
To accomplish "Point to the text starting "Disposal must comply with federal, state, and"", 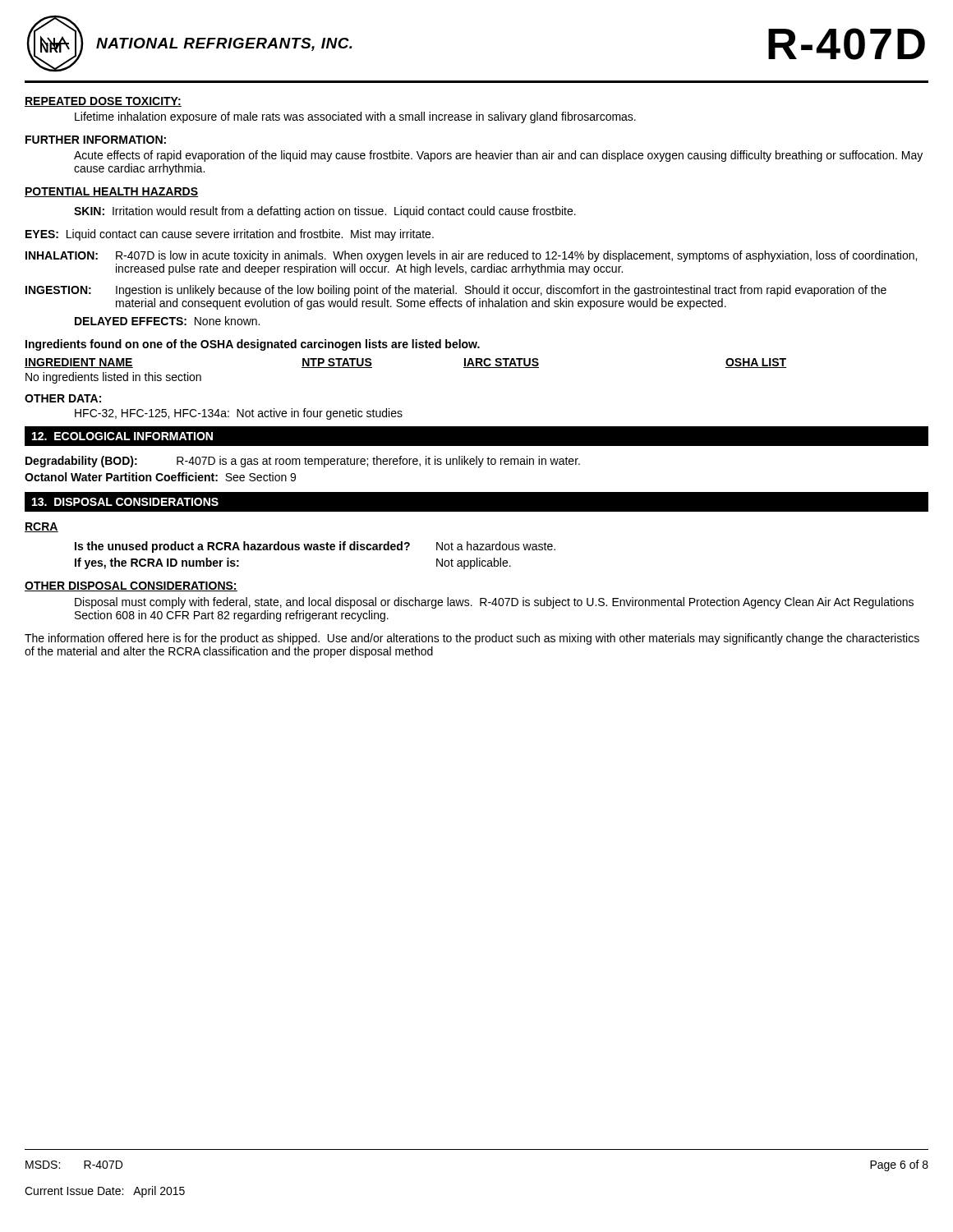I will pos(494,609).
